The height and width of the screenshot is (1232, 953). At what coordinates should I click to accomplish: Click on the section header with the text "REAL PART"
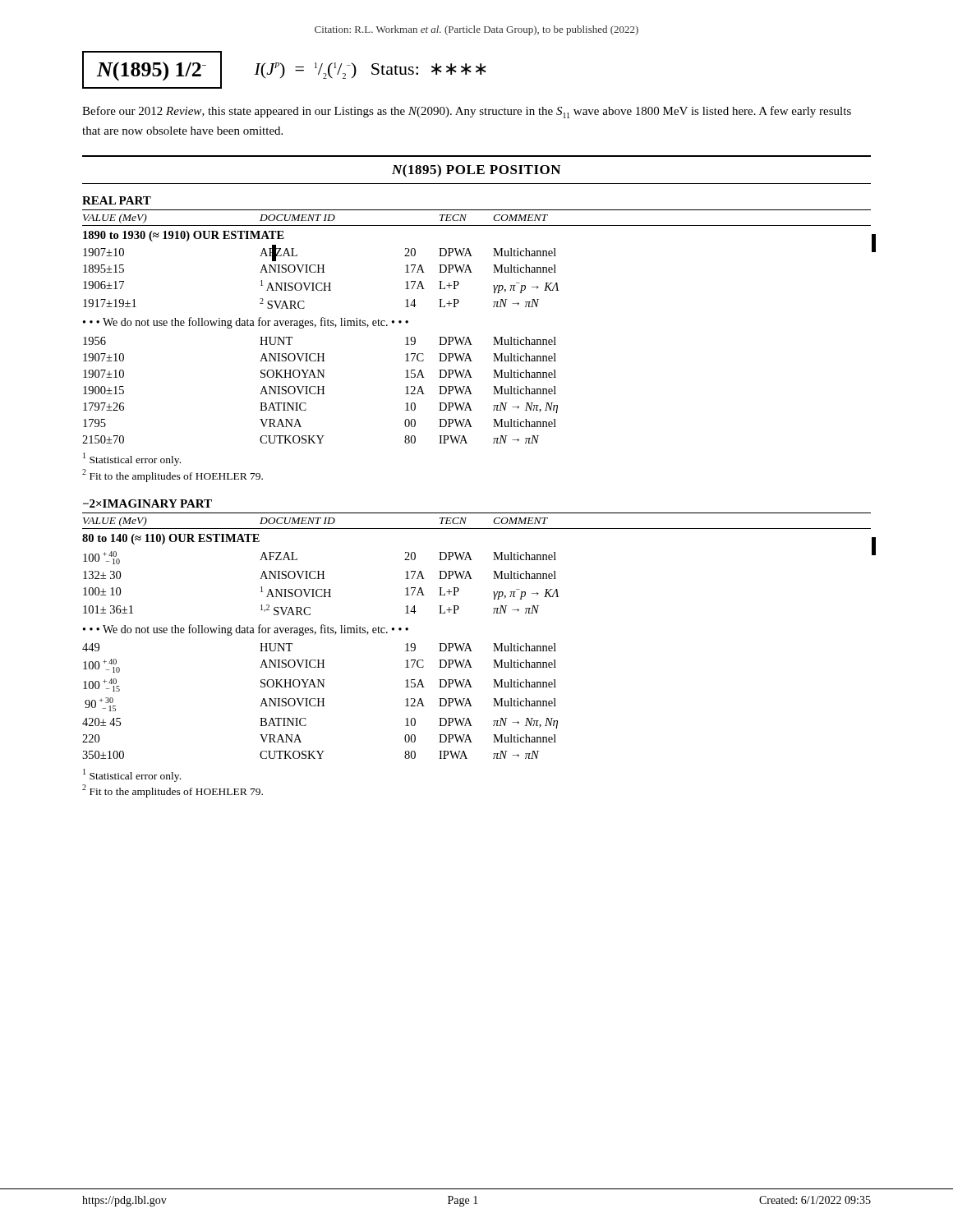click(117, 200)
